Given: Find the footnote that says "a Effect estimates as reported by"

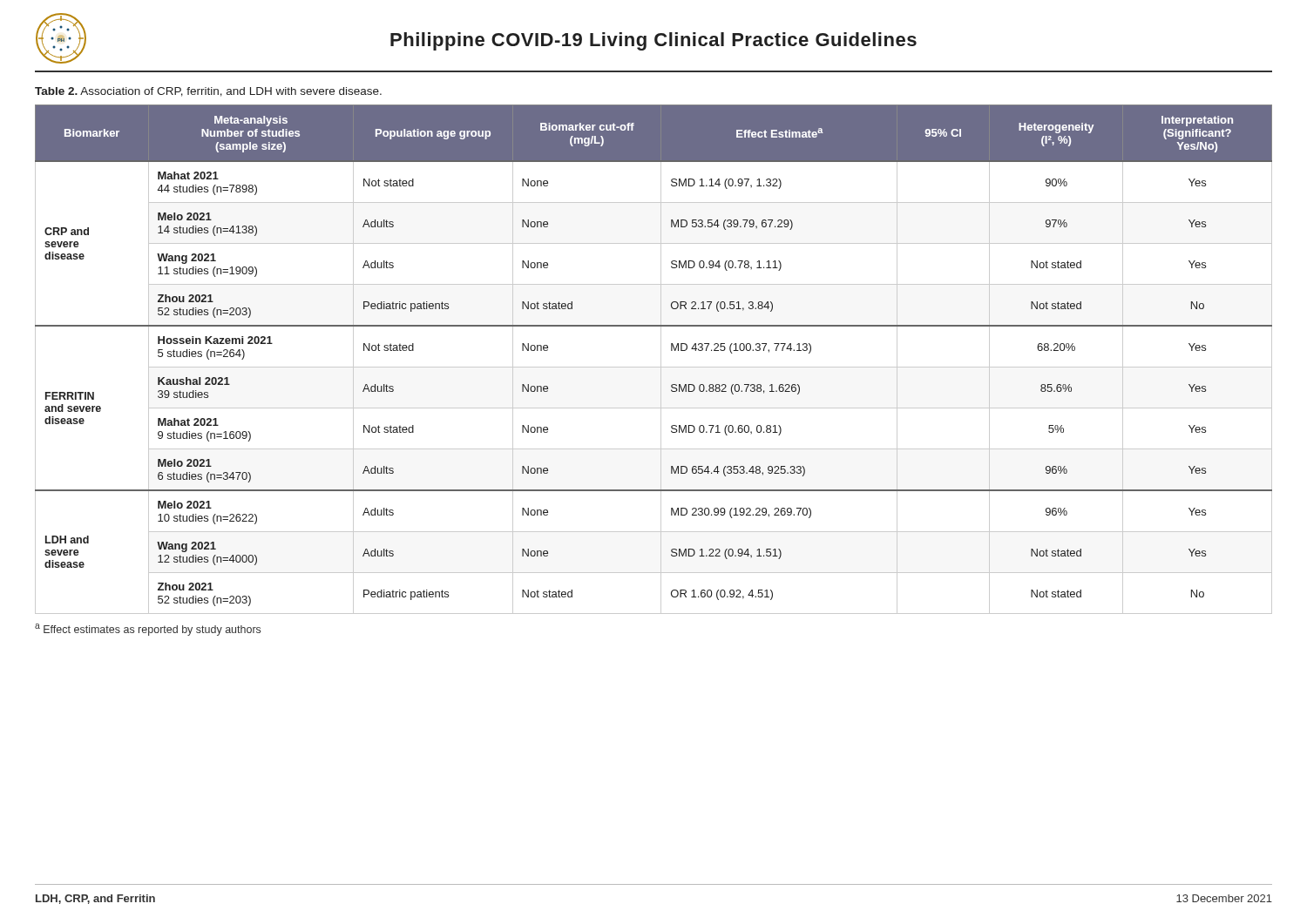Looking at the screenshot, I should (148, 628).
